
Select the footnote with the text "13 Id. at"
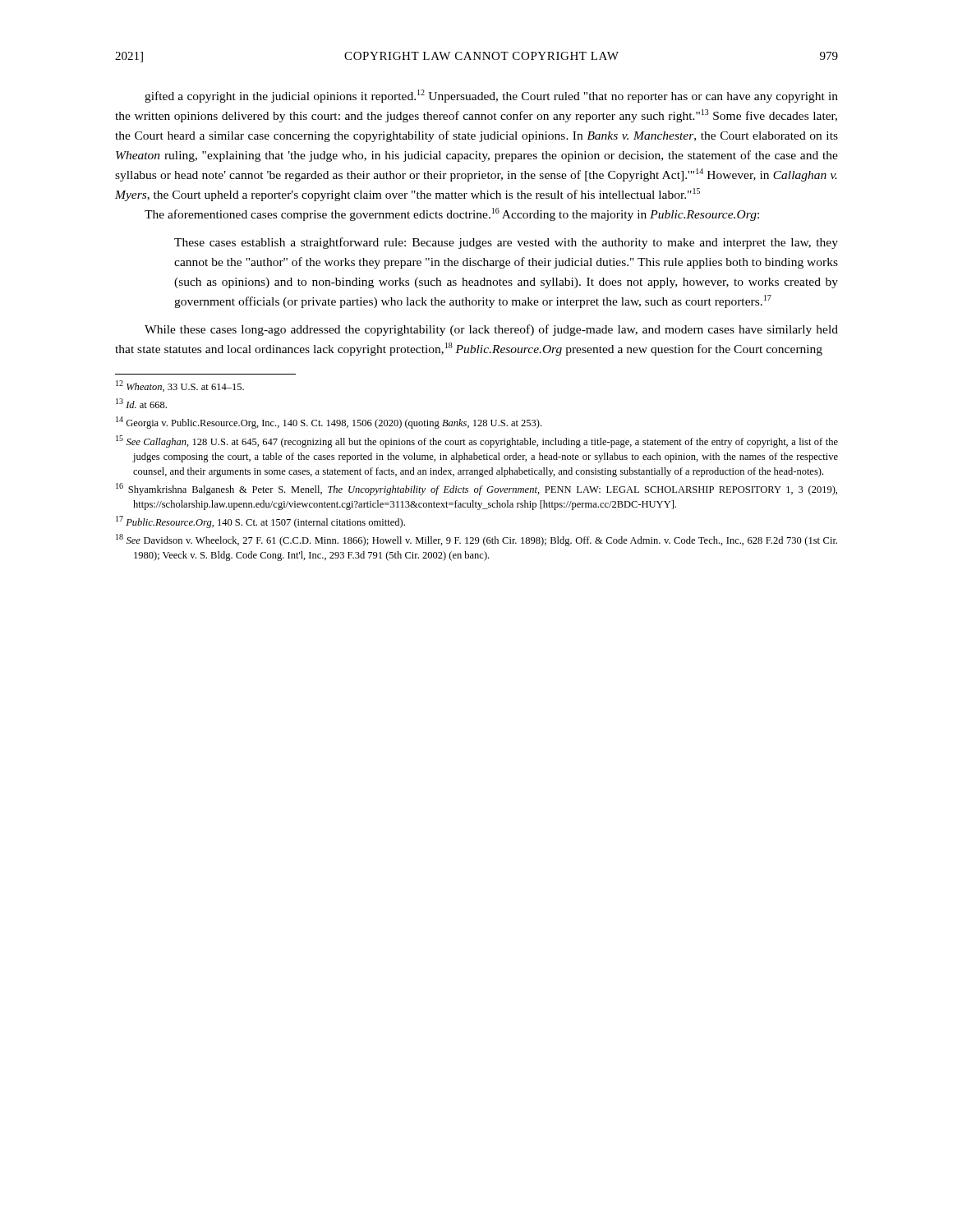click(x=141, y=404)
